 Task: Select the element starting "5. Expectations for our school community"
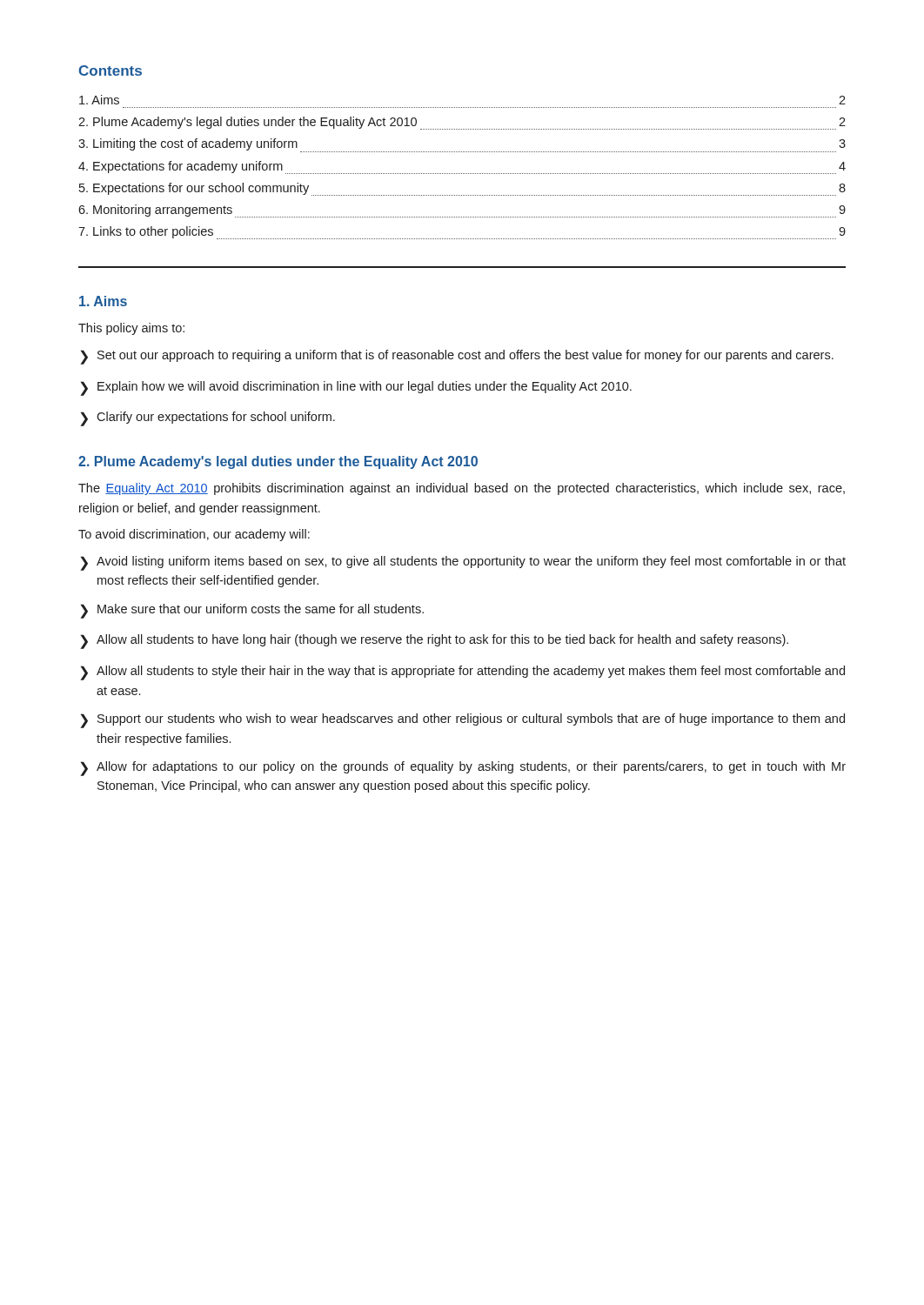[x=462, y=188]
